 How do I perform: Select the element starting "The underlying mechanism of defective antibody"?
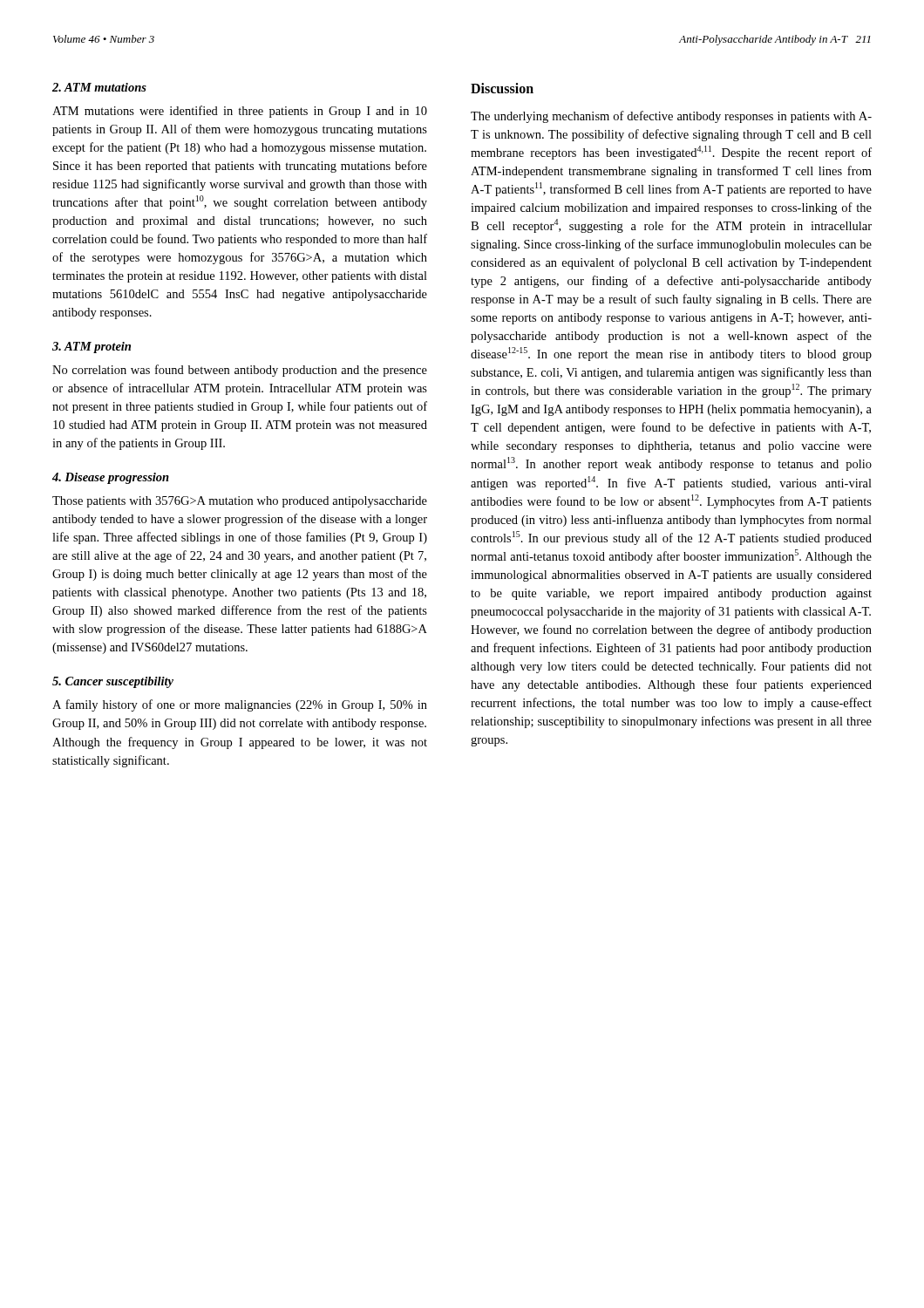[671, 428]
